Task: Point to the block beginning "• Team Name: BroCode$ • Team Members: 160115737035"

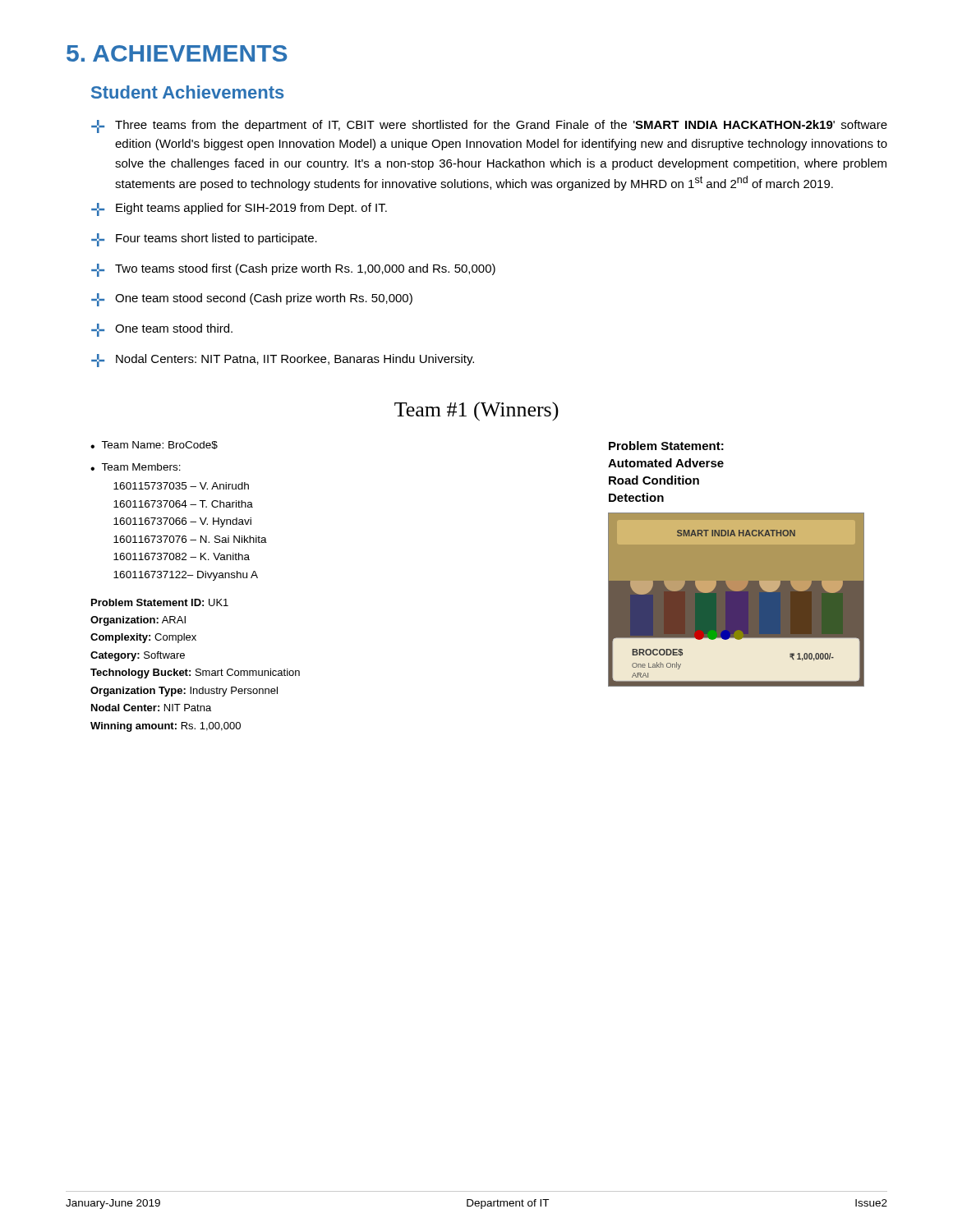Action: click(154, 445)
